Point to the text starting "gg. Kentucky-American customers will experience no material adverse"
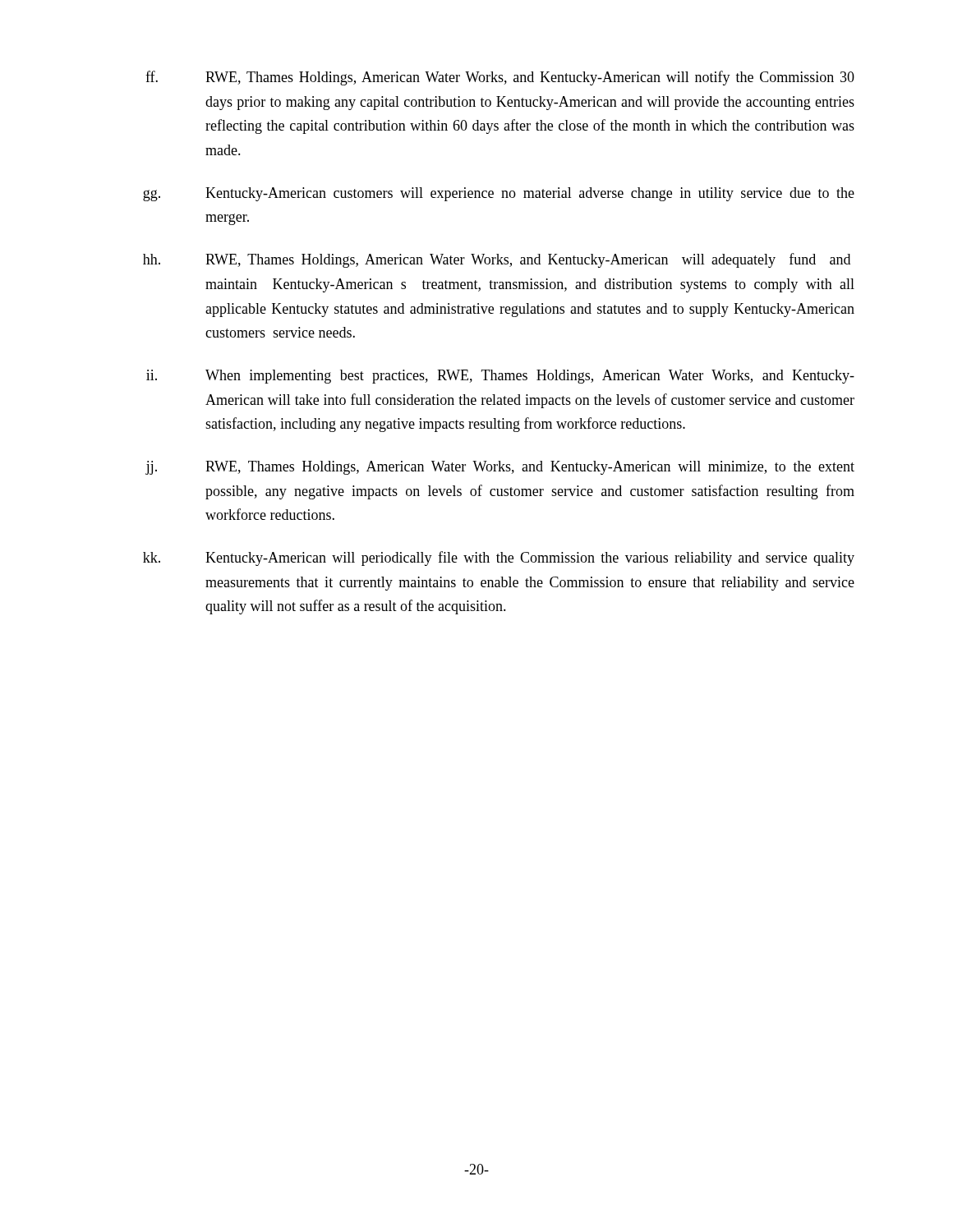Screen dimensions: 1232x953 coord(476,206)
